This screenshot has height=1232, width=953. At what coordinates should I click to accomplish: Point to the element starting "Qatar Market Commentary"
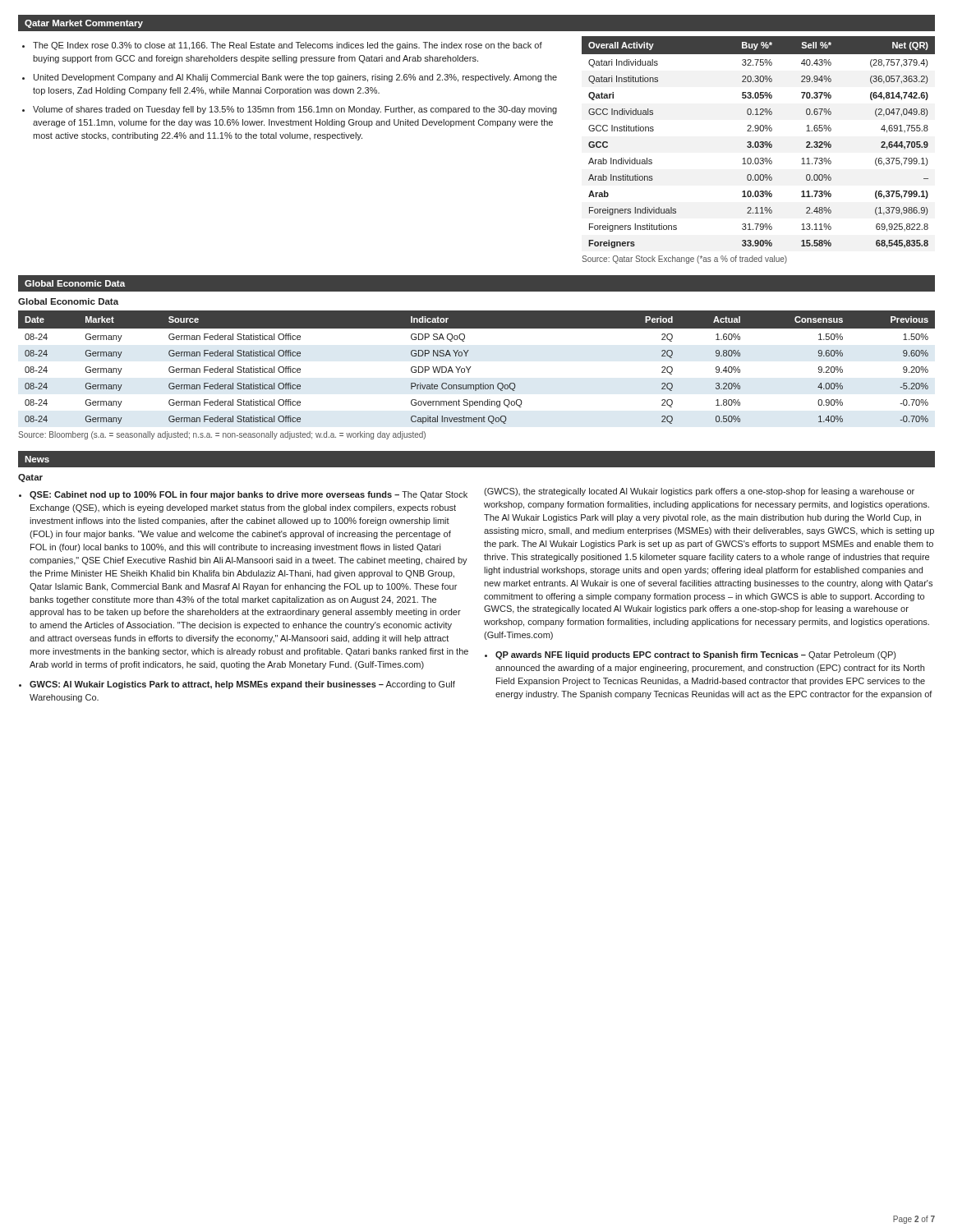pos(84,23)
